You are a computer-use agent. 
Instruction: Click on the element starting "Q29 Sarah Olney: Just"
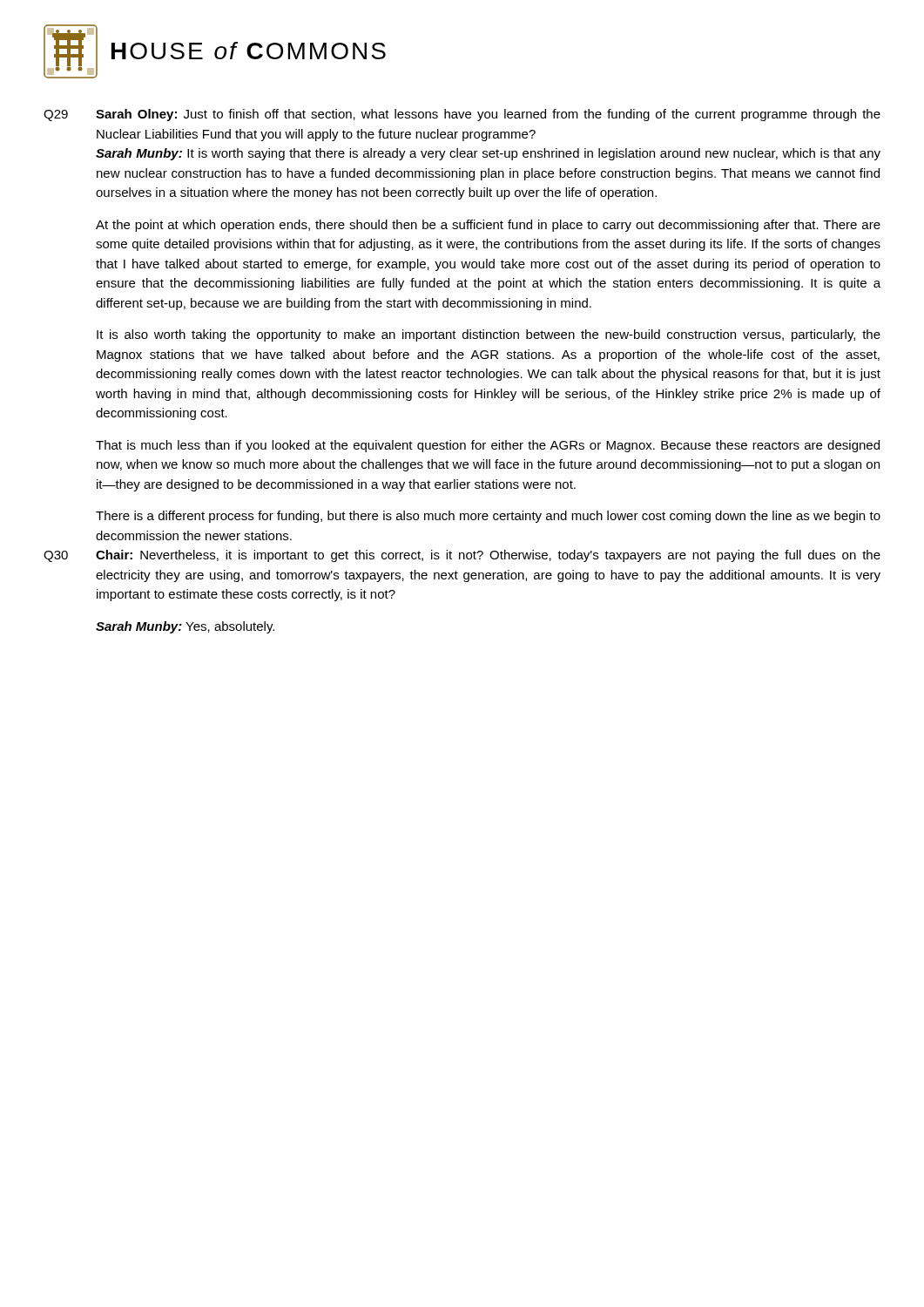(x=462, y=325)
